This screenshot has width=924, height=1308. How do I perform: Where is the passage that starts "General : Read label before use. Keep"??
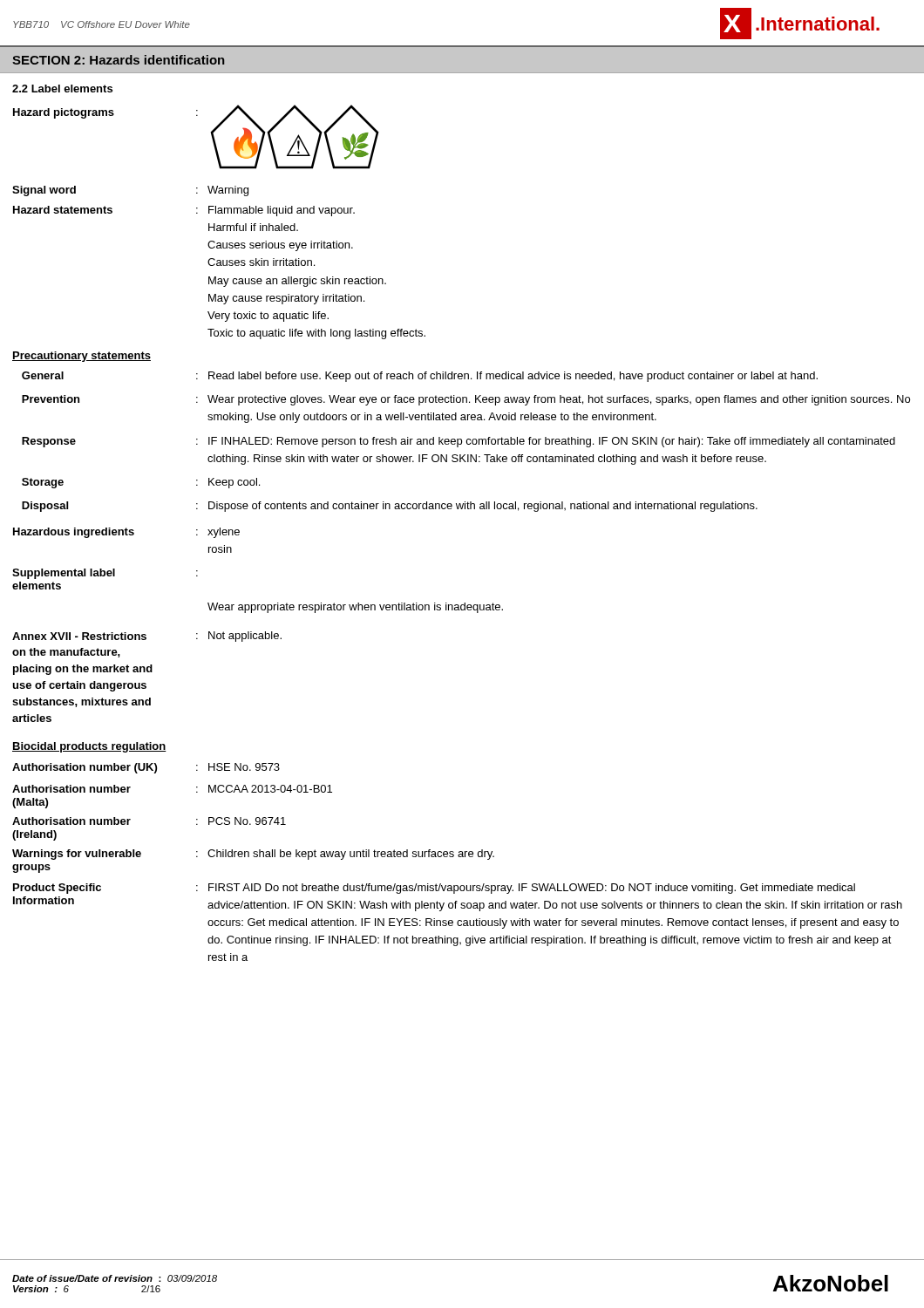point(462,376)
